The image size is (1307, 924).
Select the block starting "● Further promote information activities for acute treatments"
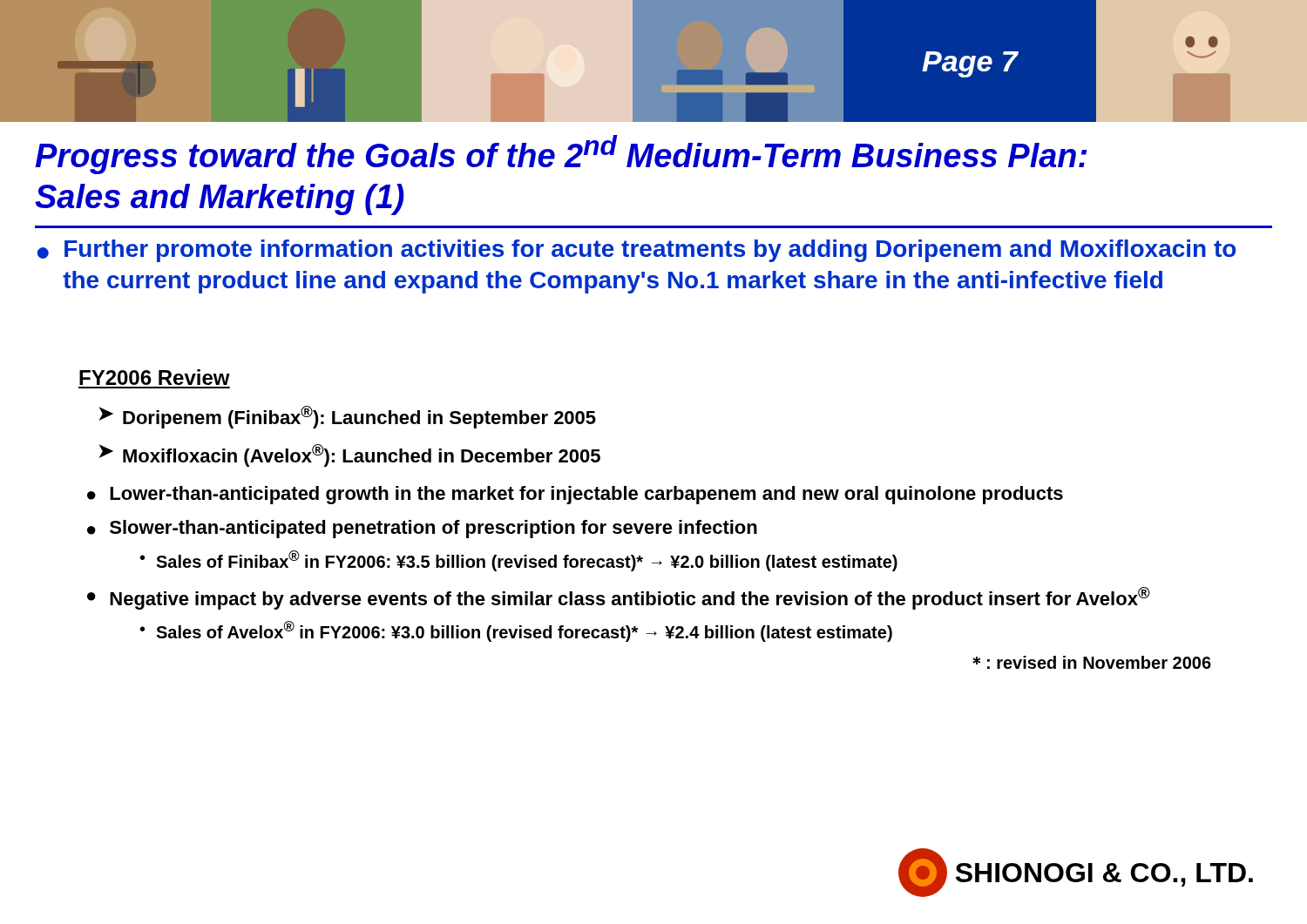(x=654, y=265)
